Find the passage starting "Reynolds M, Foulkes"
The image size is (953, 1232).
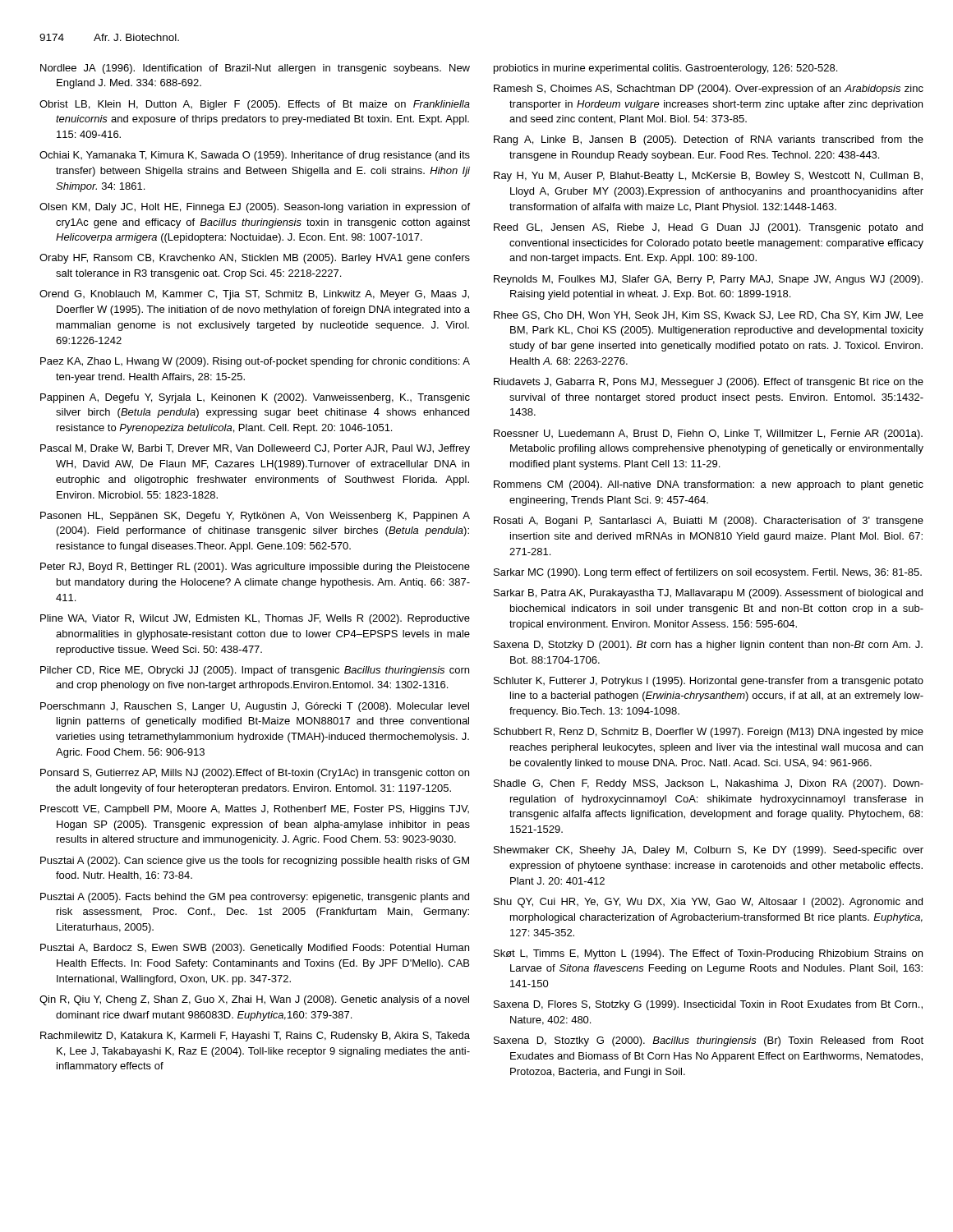708,286
